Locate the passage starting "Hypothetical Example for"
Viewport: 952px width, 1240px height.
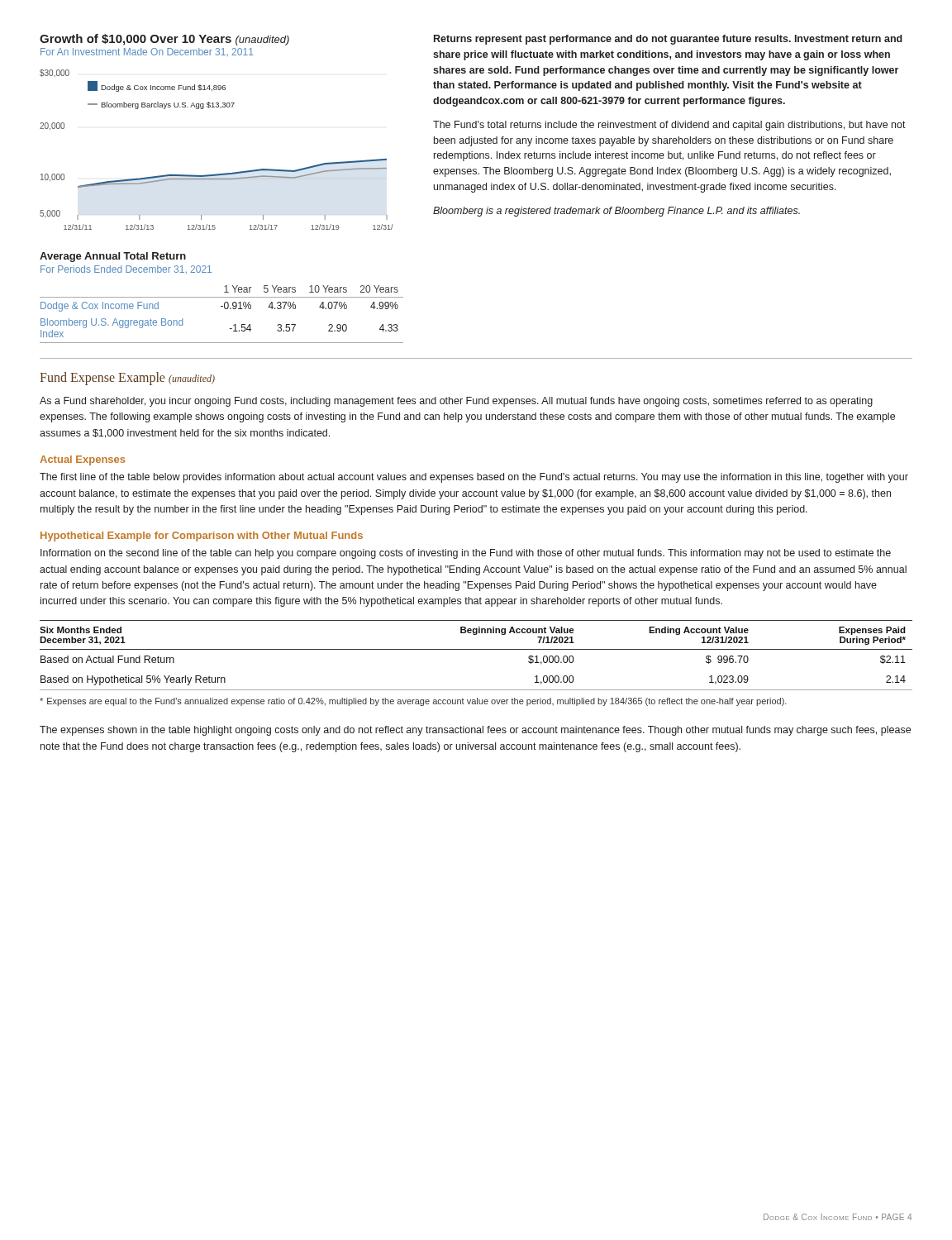[201, 535]
